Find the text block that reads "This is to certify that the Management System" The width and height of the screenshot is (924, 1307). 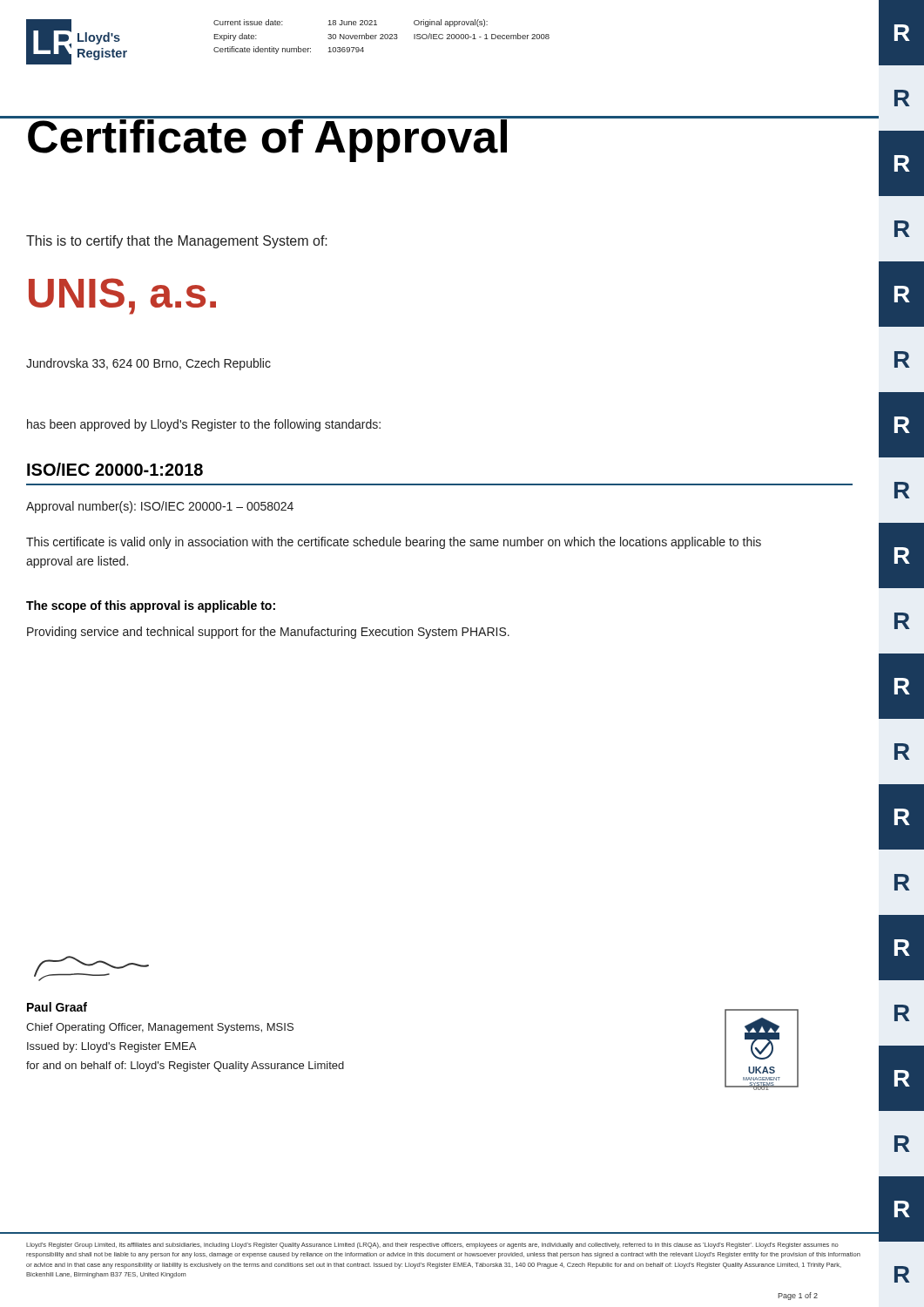coord(177,241)
